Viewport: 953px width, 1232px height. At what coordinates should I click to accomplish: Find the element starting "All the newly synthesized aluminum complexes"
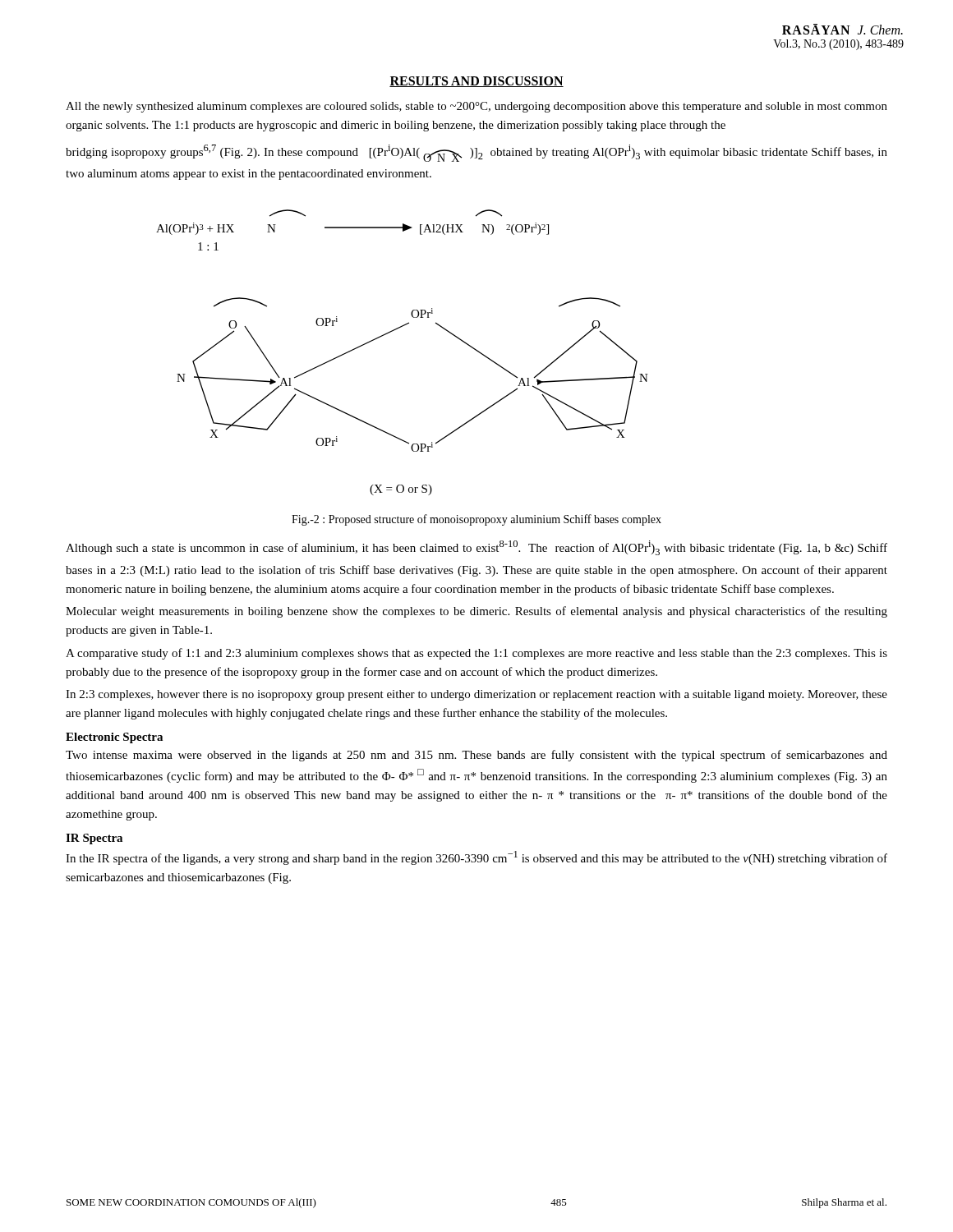[476, 116]
